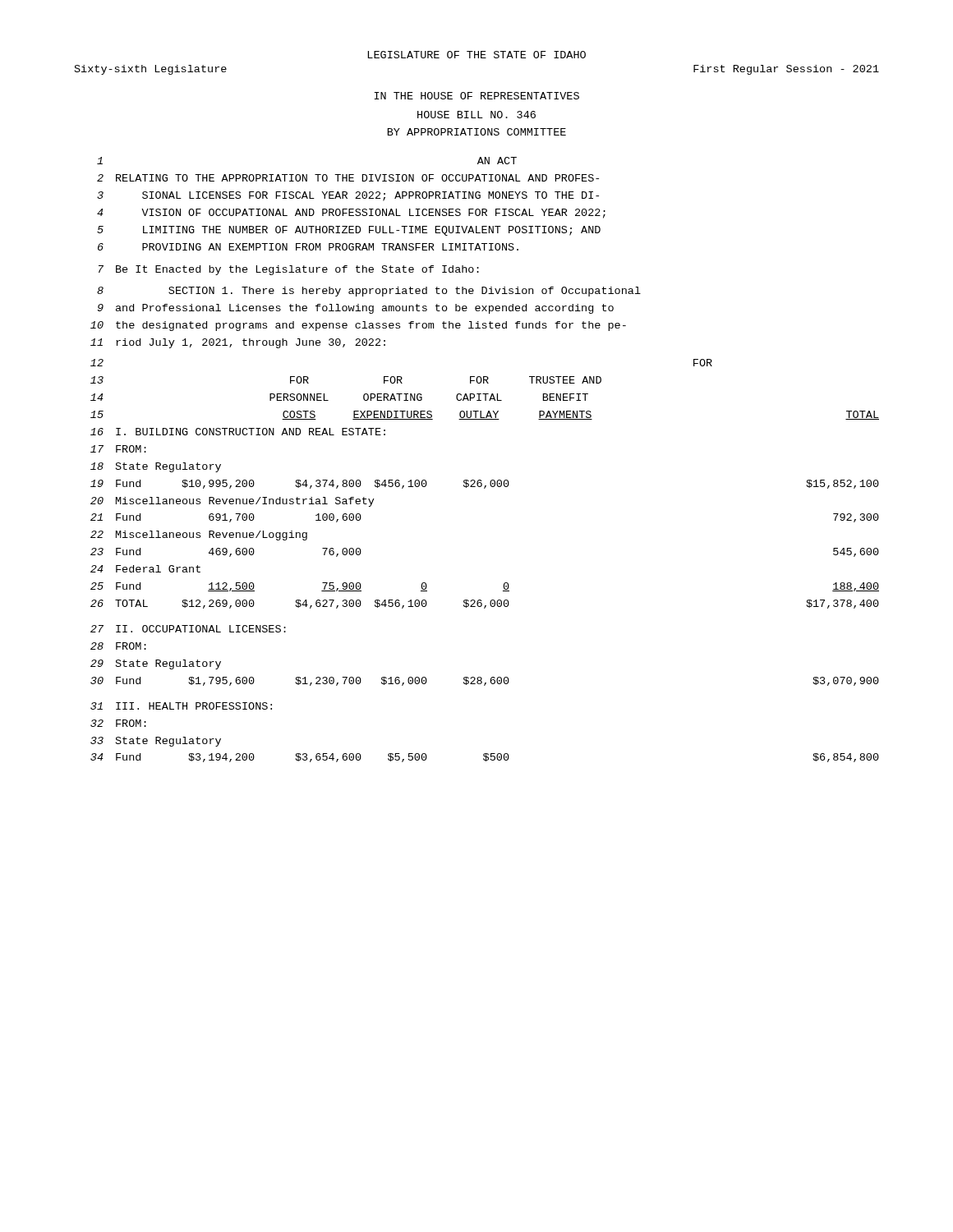Find the table that mentions "12 FOR 13"
953x1232 pixels.
click(476, 562)
